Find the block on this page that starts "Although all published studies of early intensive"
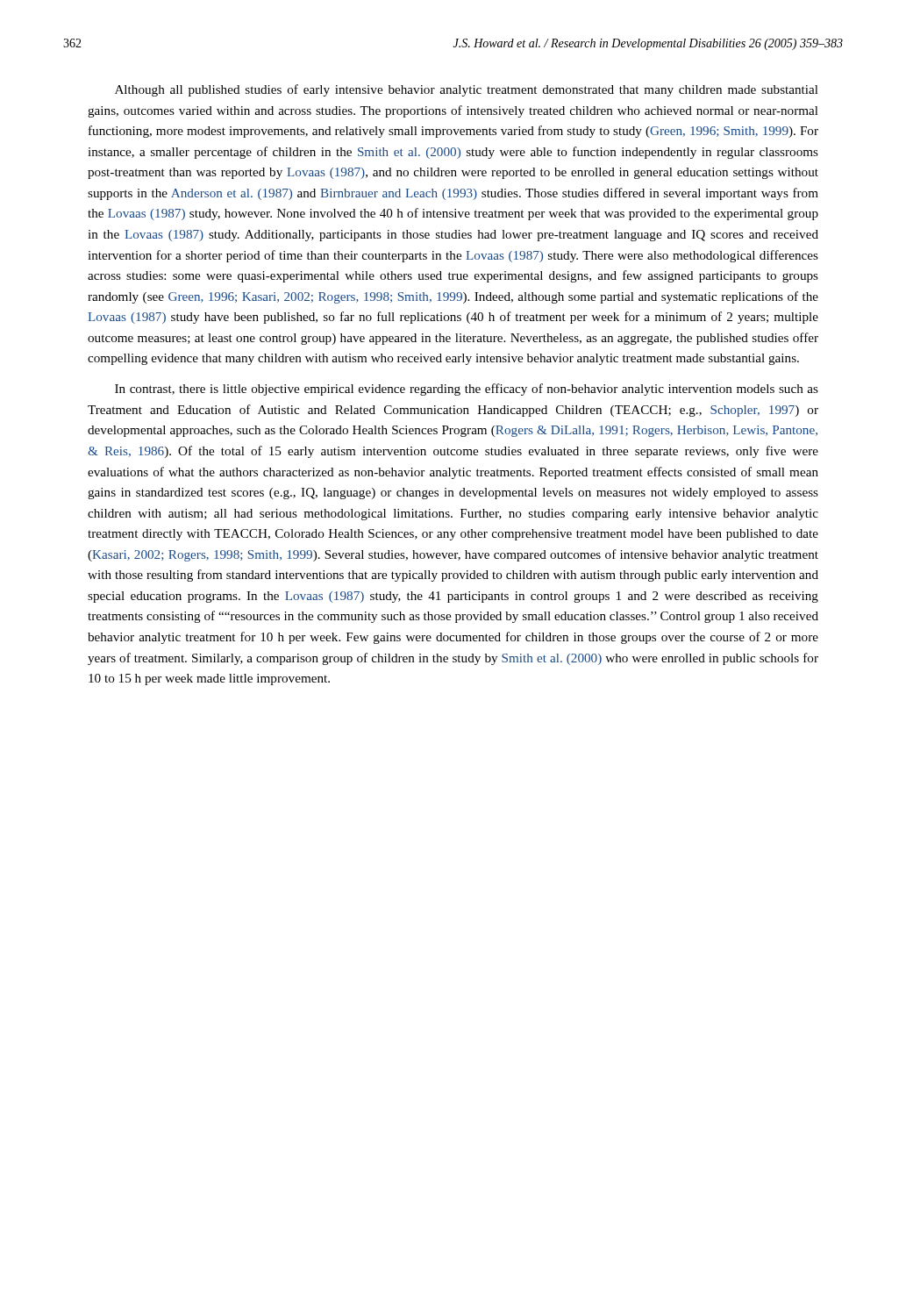The image size is (906, 1316). (453, 224)
